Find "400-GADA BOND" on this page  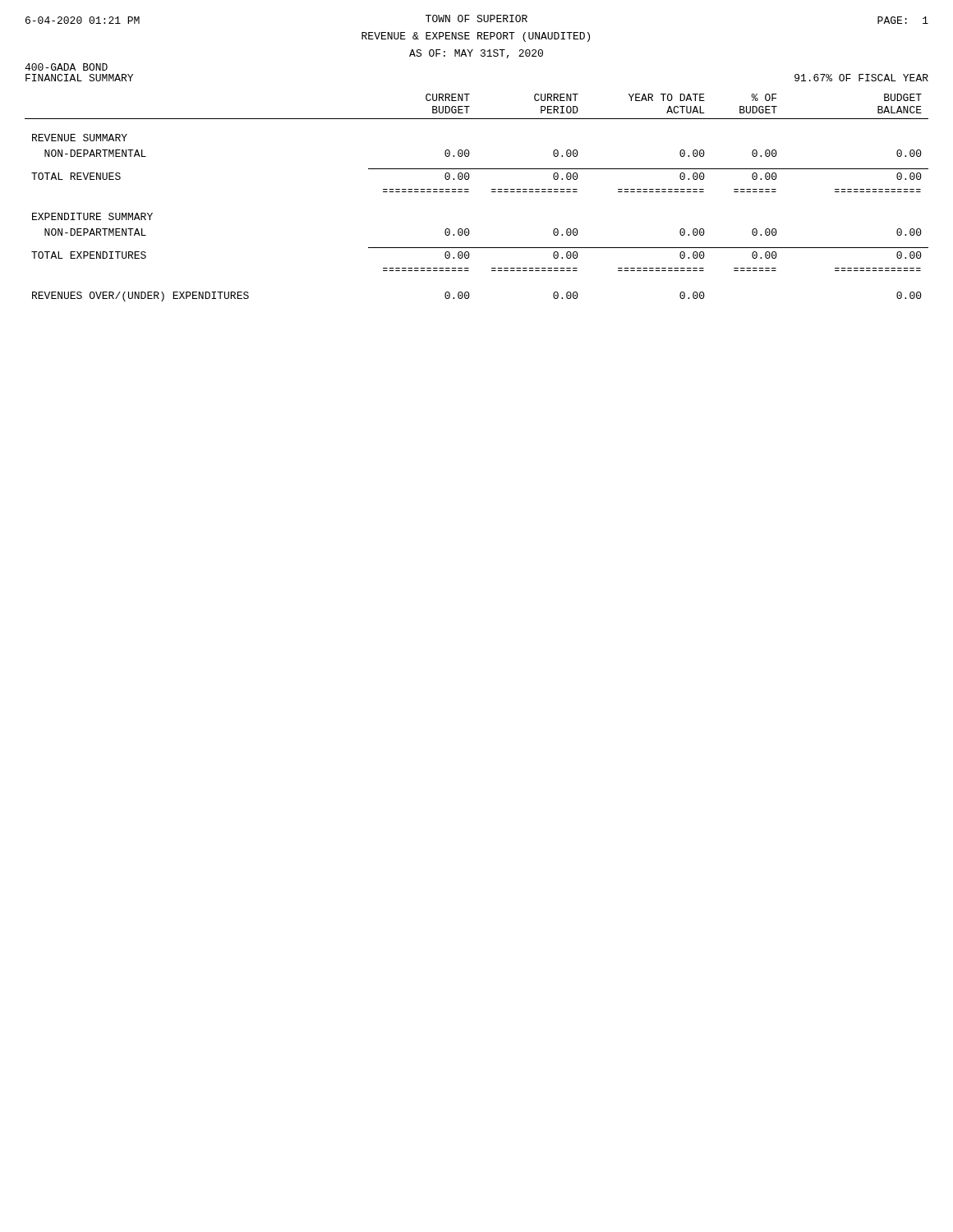(66, 68)
